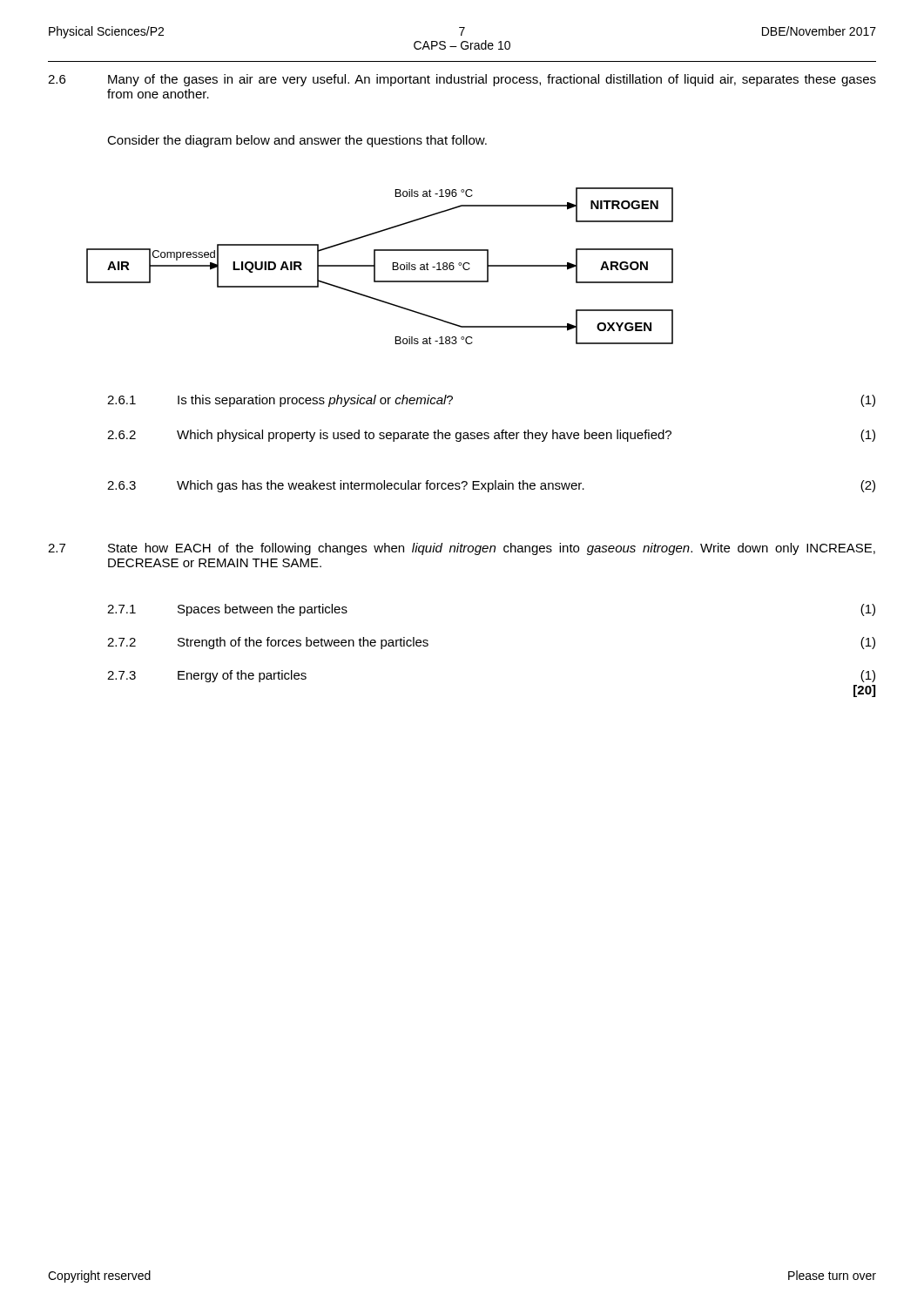
Task: Navigate to the element starting "2.7.2 Strength of the forces between the"
Action: (121, 643)
